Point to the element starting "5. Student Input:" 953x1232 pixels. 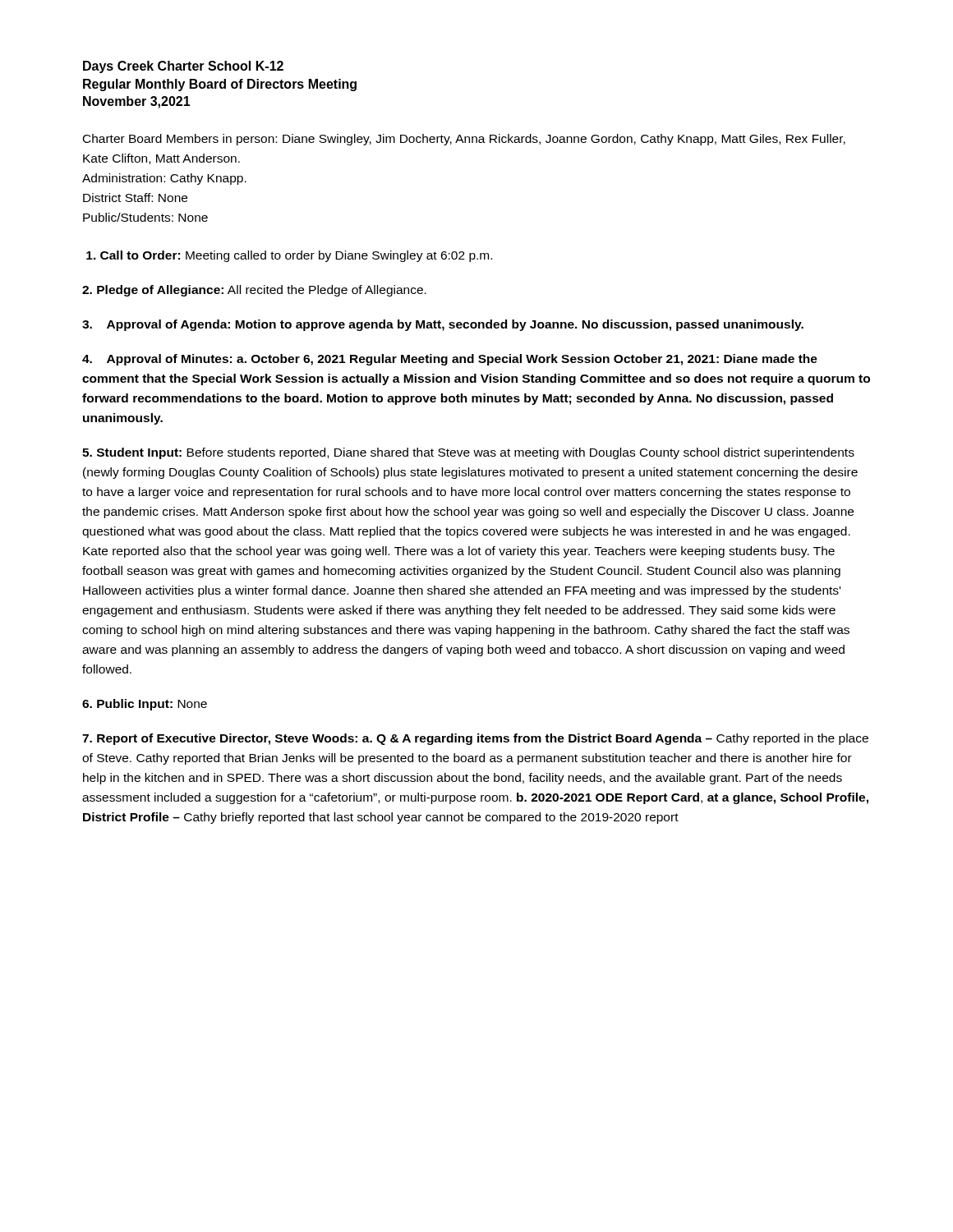(476, 561)
